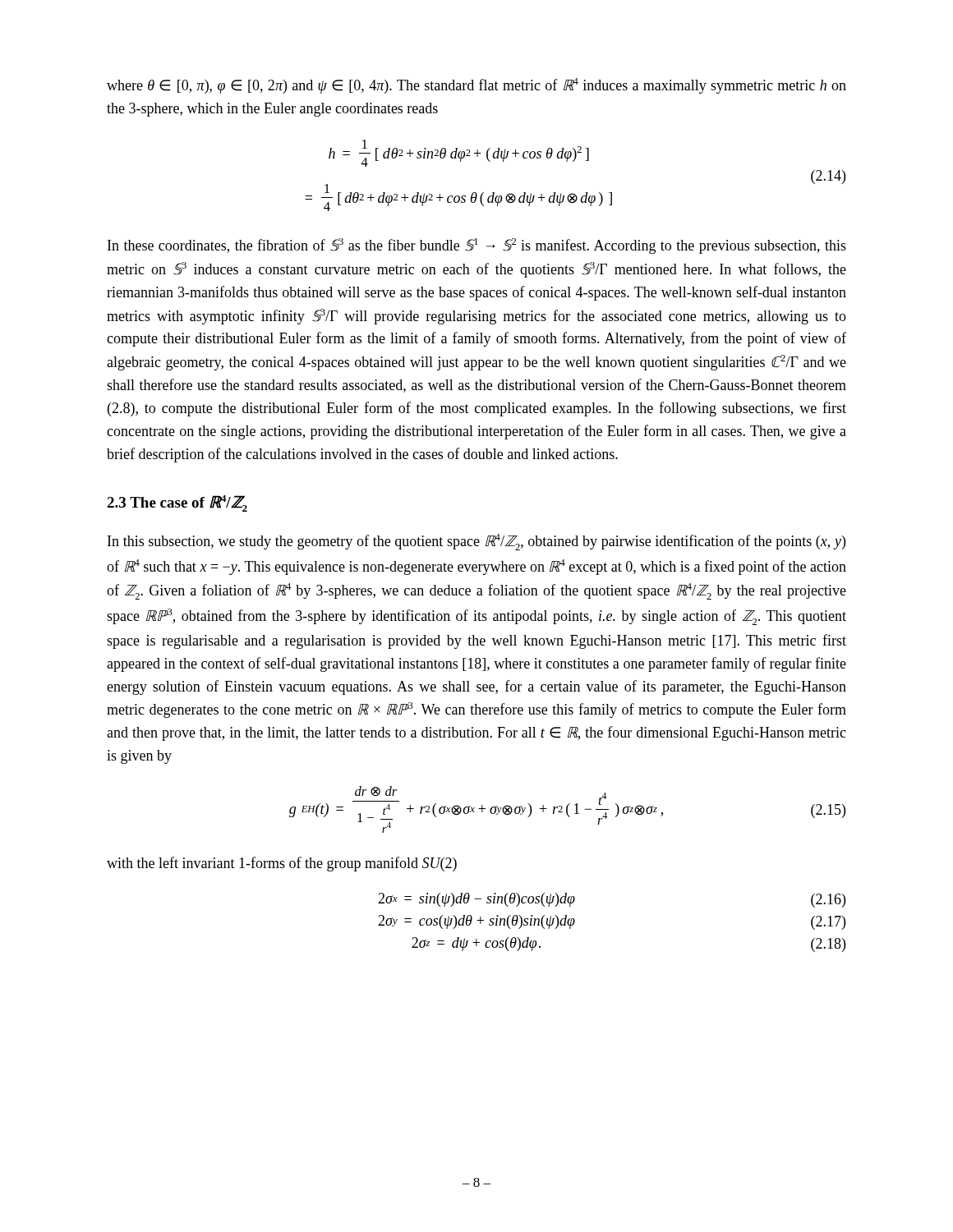This screenshot has height=1232, width=953.
Task: Select the block starting "In these coordinates, the fibration of 𝕊3 as"
Action: point(476,350)
